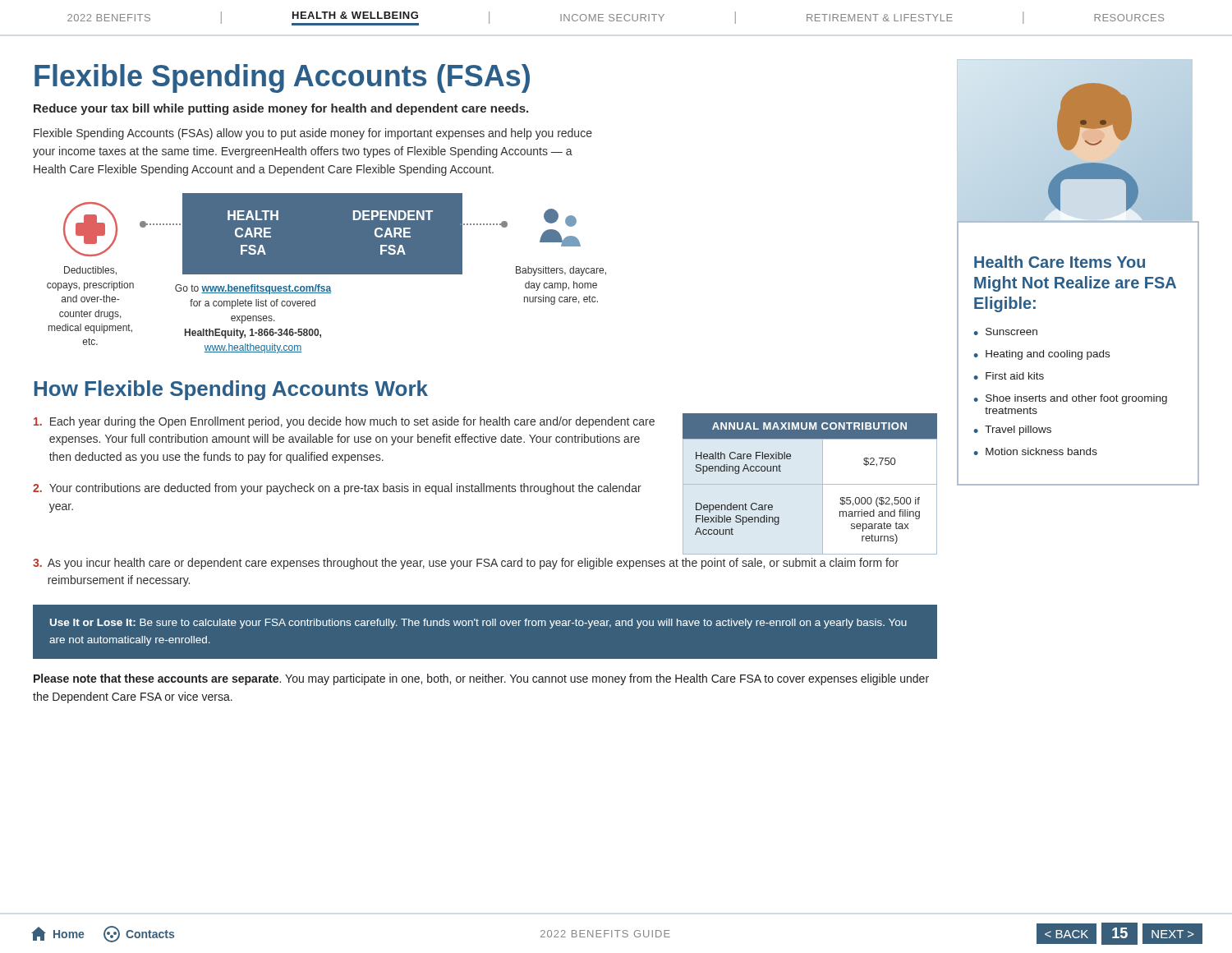The height and width of the screenshot is (953, 1232).
Task: Locate the list item that reads "• Heating and cooling pads"
Action: (x=1042, y=355)
